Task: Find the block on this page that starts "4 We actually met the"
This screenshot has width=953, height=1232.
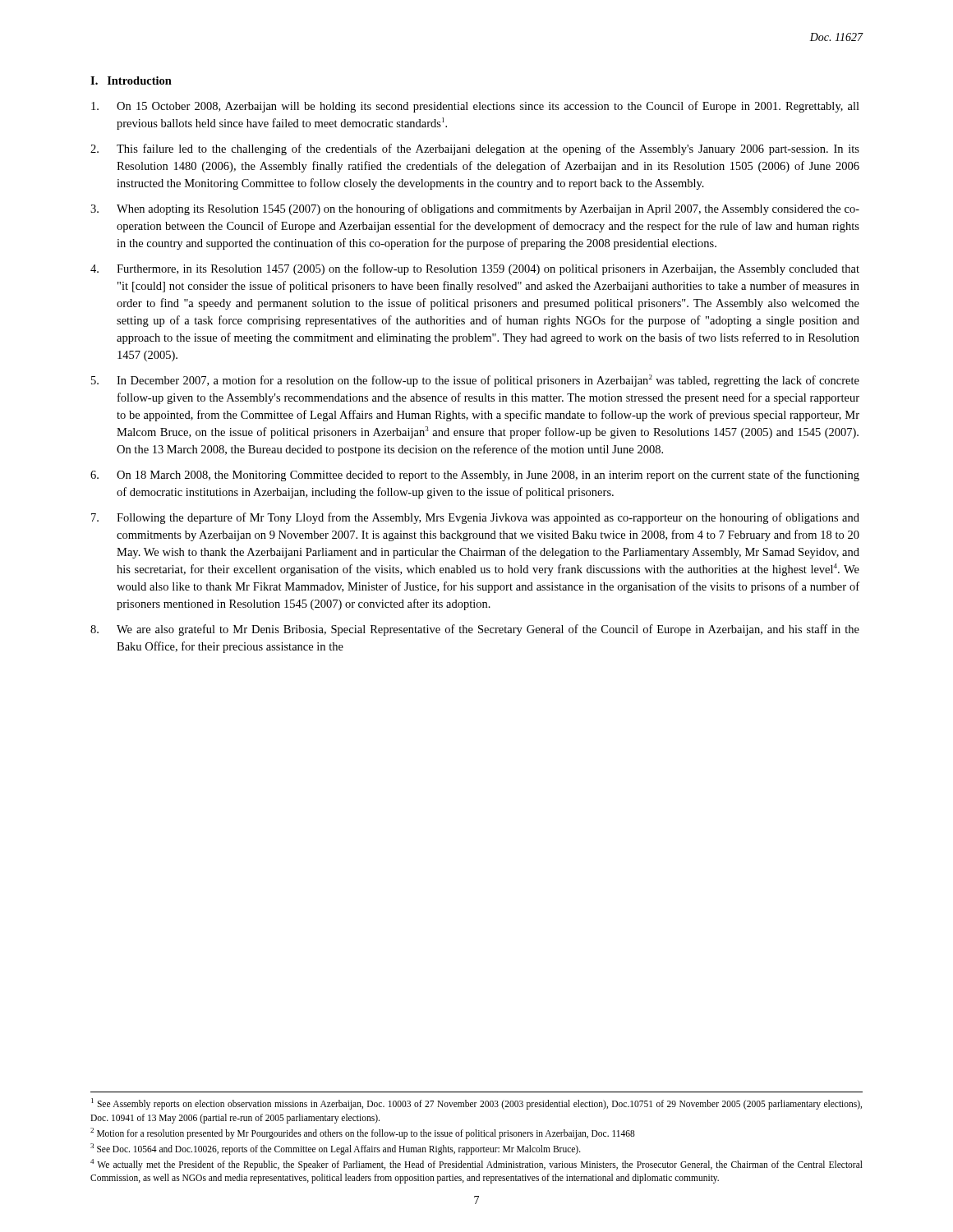Action: click(476, 1170)
